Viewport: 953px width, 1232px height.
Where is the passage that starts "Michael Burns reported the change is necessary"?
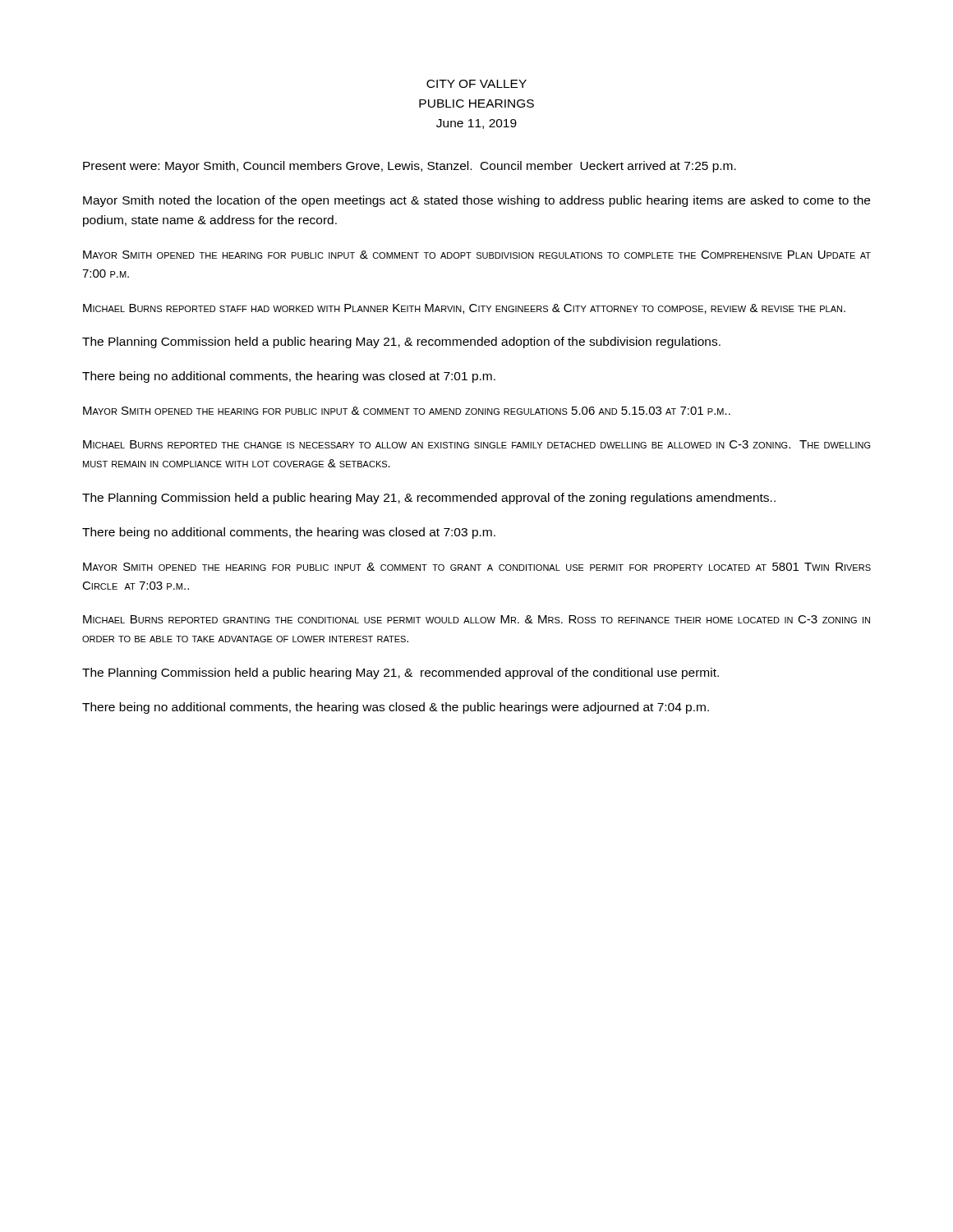coord(476,454)
